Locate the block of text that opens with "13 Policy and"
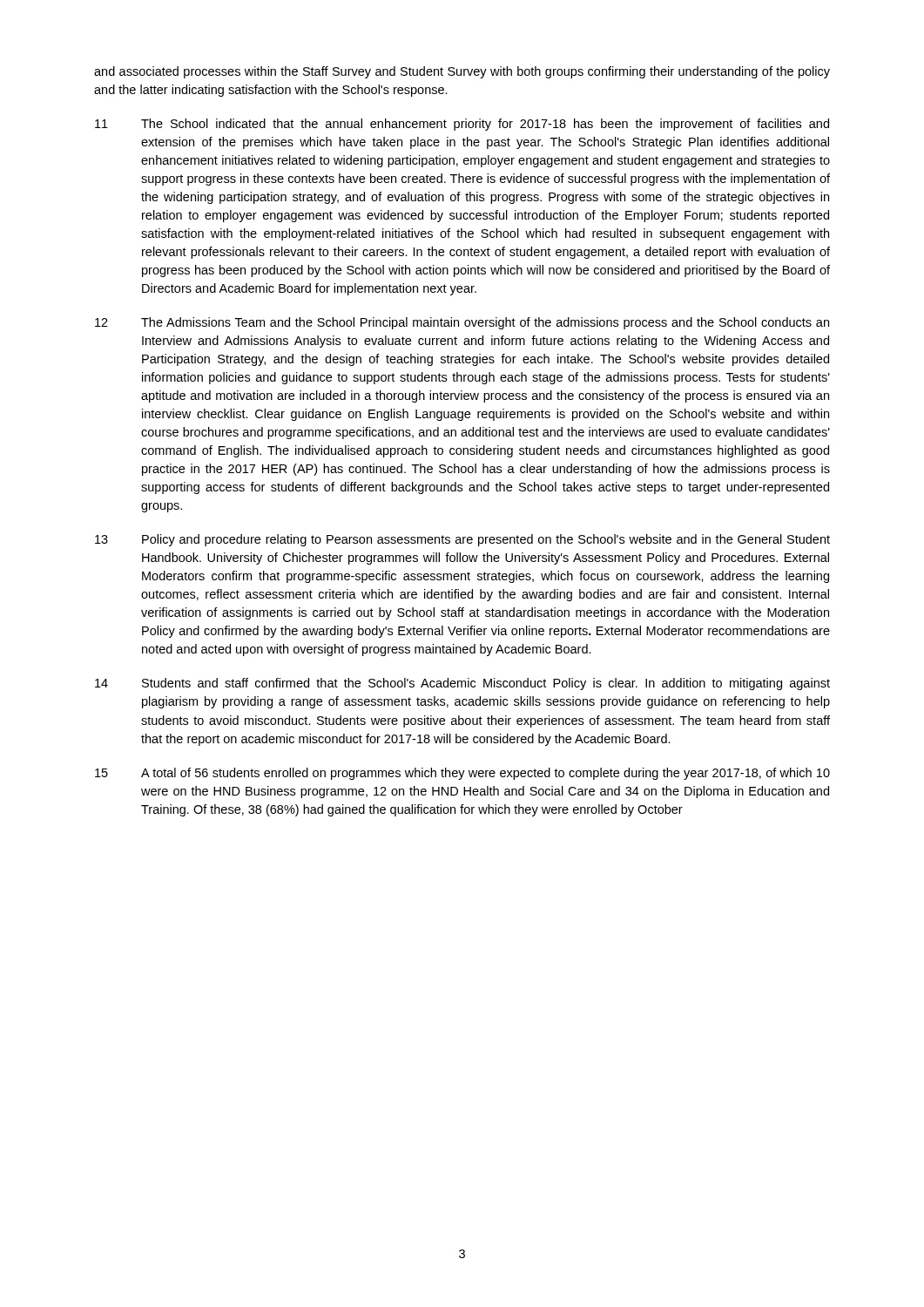The height and width of the screenshot is (1307, 924). click(x=462, y=595)
